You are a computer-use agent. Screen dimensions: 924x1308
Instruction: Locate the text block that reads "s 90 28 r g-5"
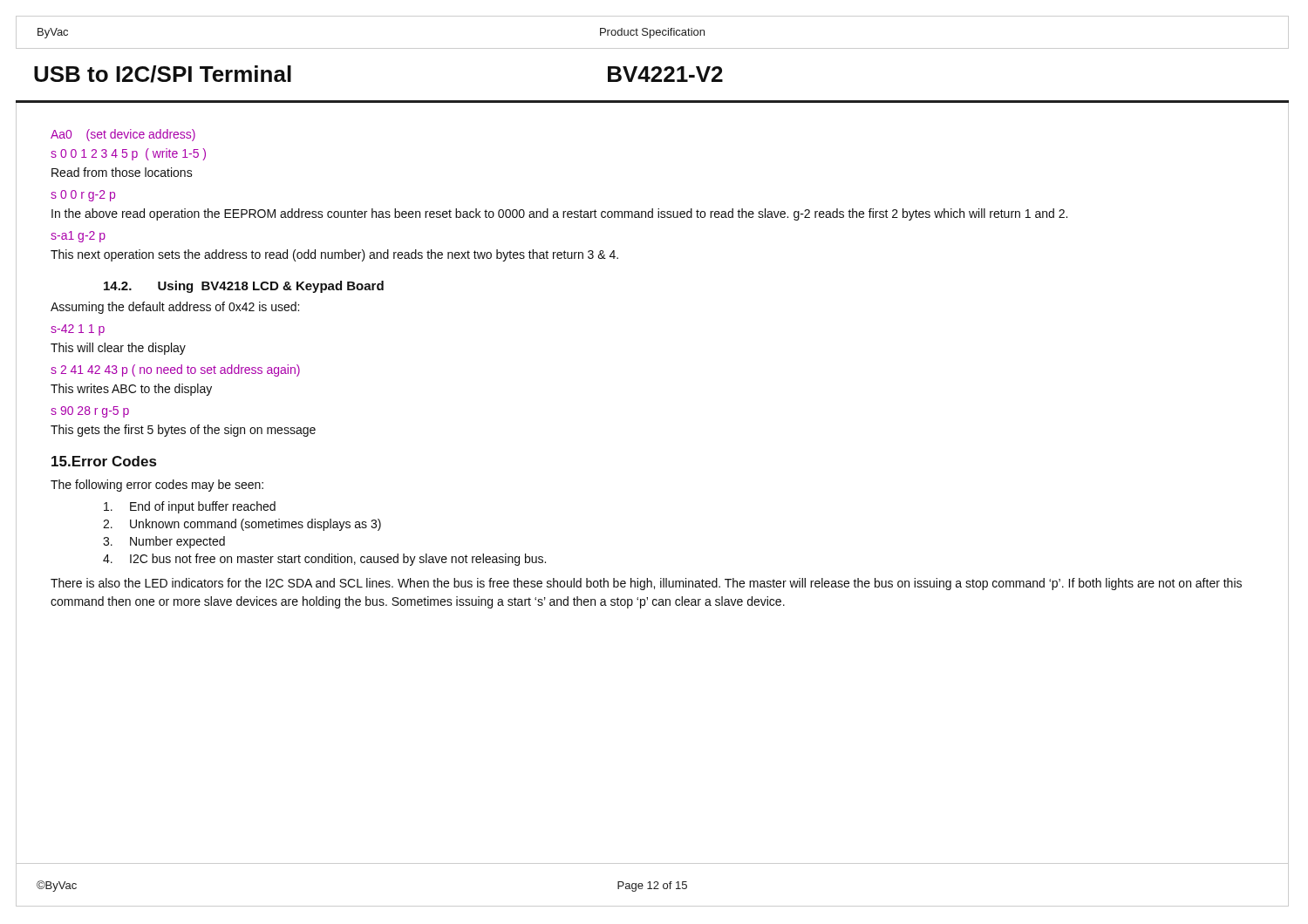pos(90,411)
